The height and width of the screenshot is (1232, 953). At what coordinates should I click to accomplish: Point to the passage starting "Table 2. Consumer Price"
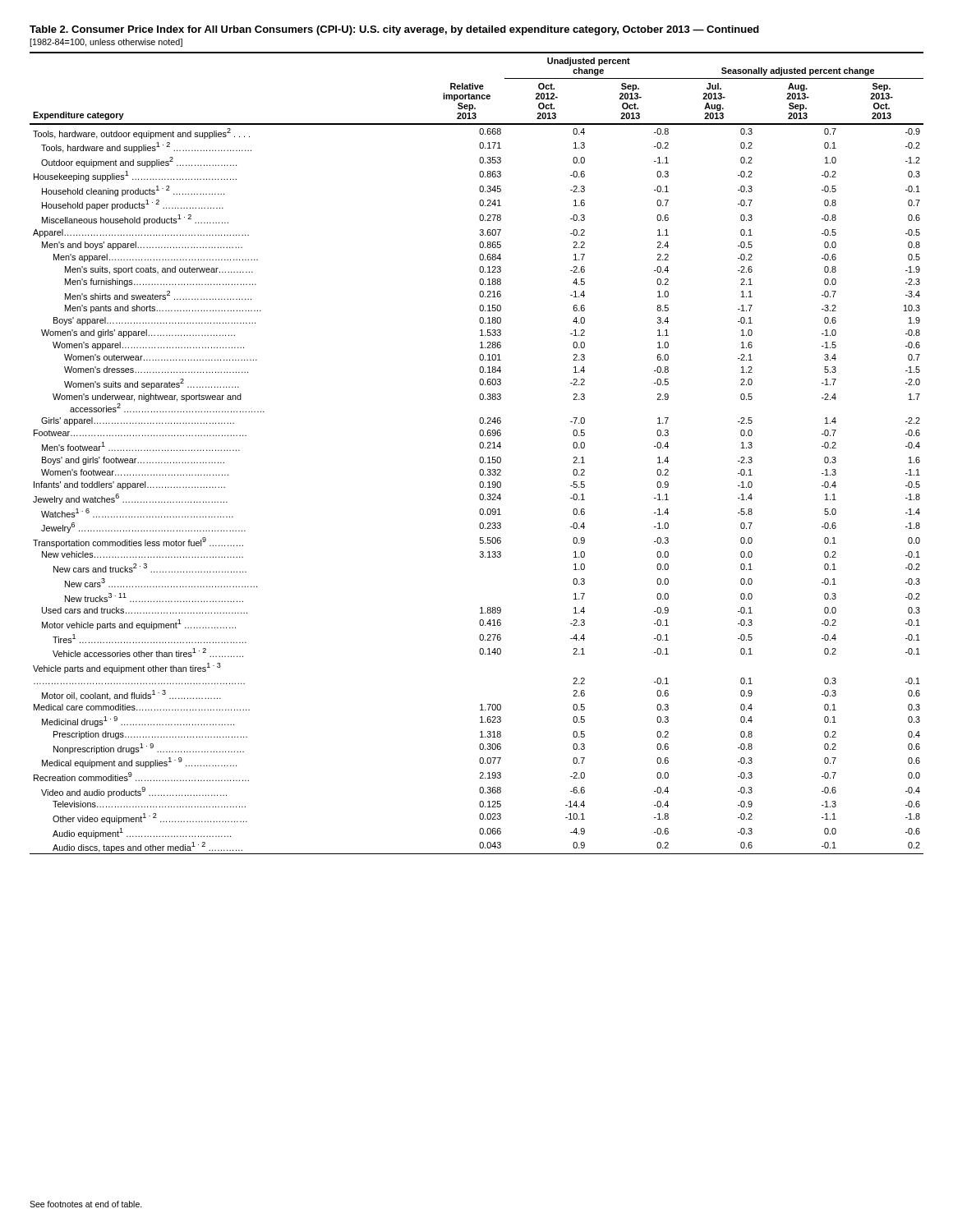coord(394,29)
